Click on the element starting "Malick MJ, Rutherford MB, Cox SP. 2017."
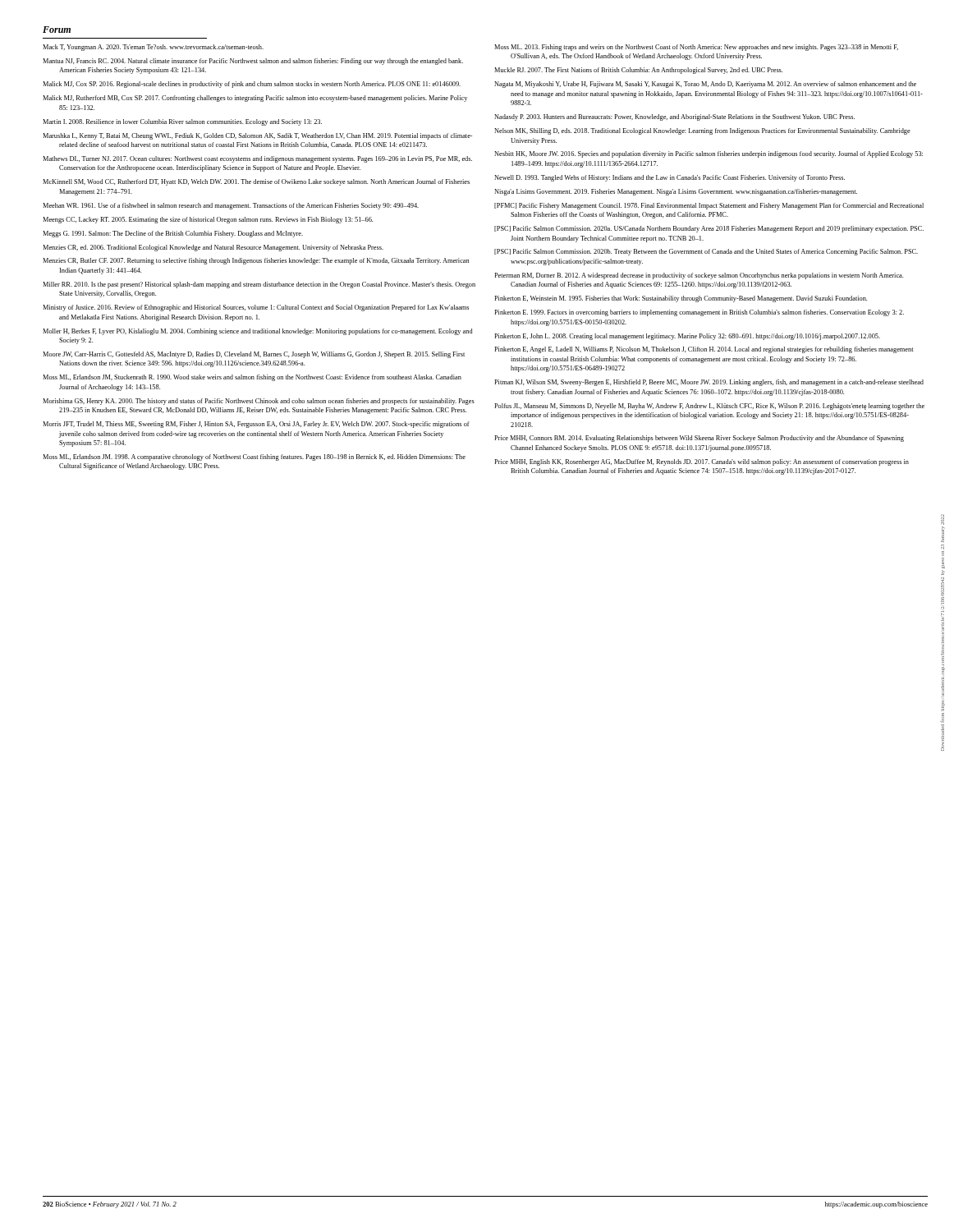Image resolution: width=954 pixels, height=1232 pixels. (x=255, y=103)
